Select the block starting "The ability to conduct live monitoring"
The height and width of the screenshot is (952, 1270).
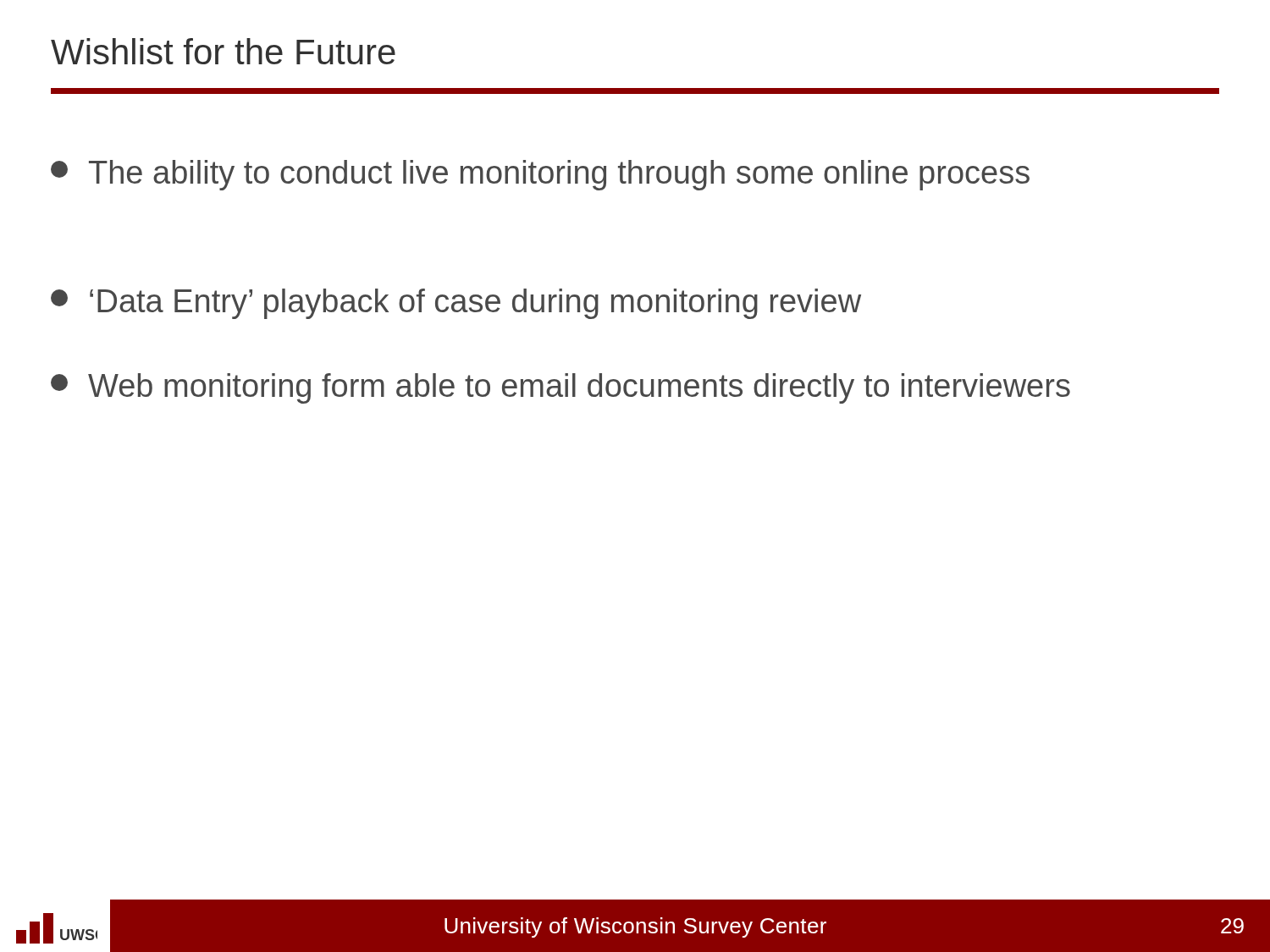pyautogui.click(x=541, y=173)
